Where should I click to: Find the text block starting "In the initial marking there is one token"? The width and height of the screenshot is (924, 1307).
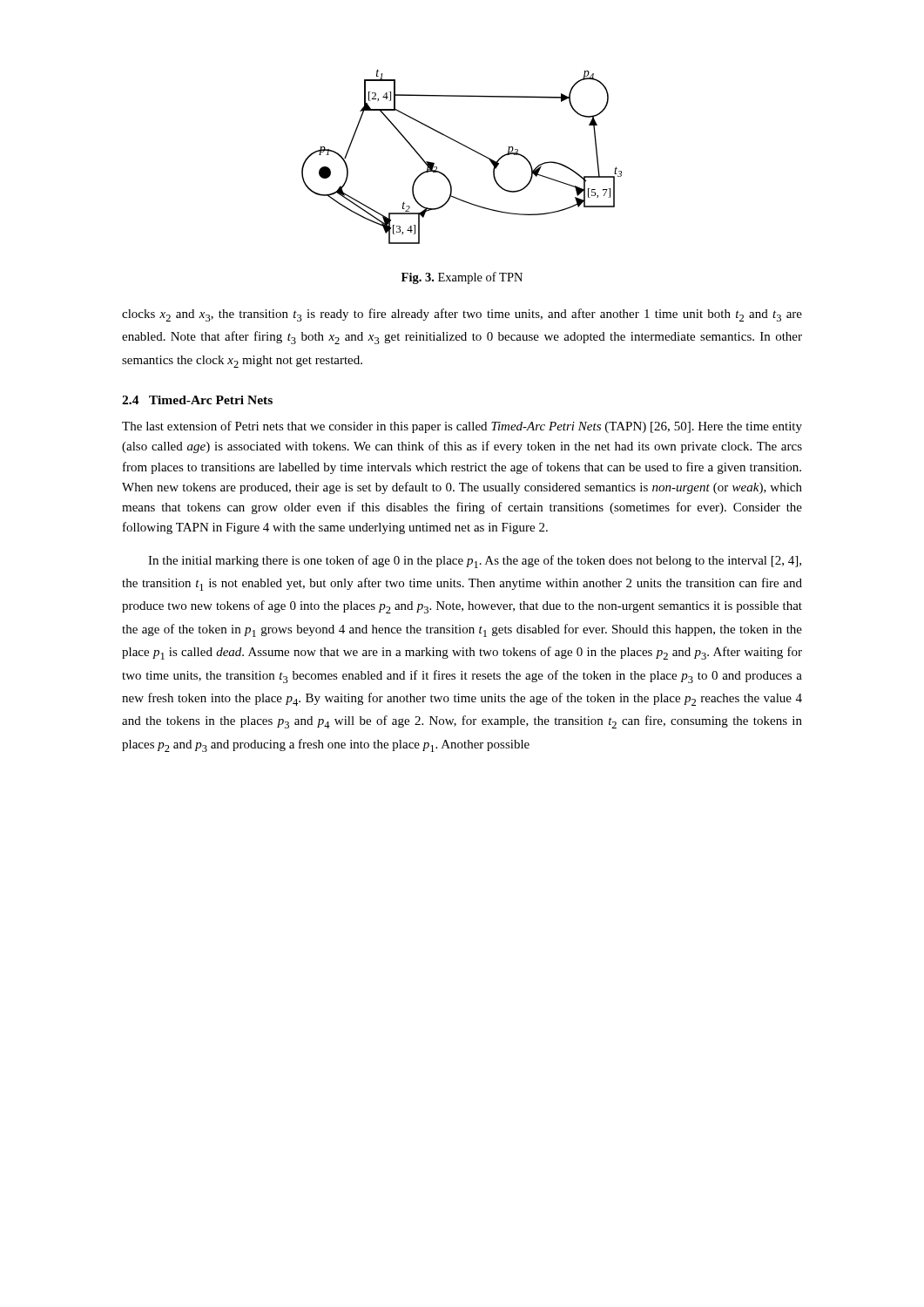[462, 654]
